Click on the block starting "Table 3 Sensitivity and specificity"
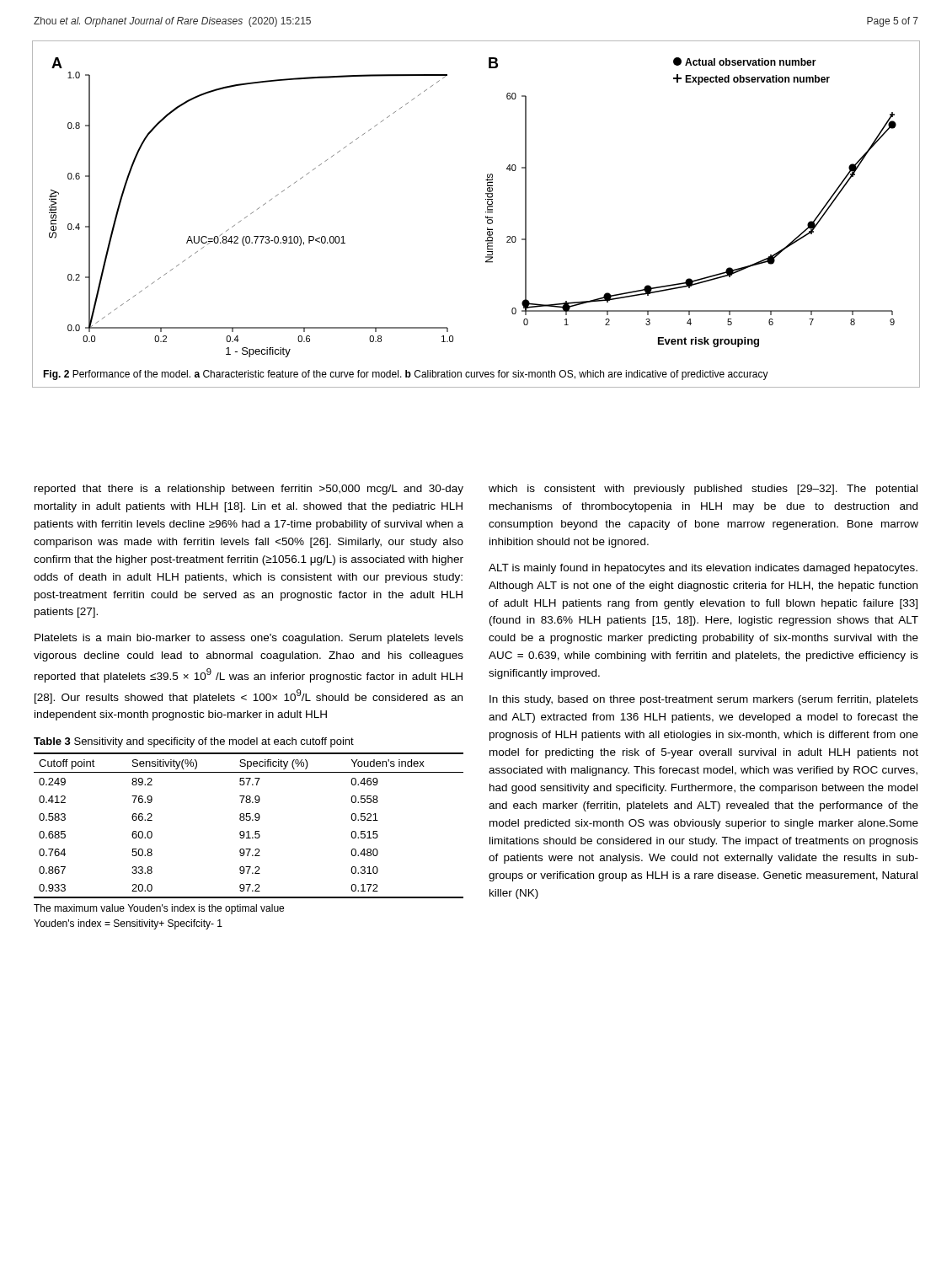952x1264 pixels. [194, 741]
